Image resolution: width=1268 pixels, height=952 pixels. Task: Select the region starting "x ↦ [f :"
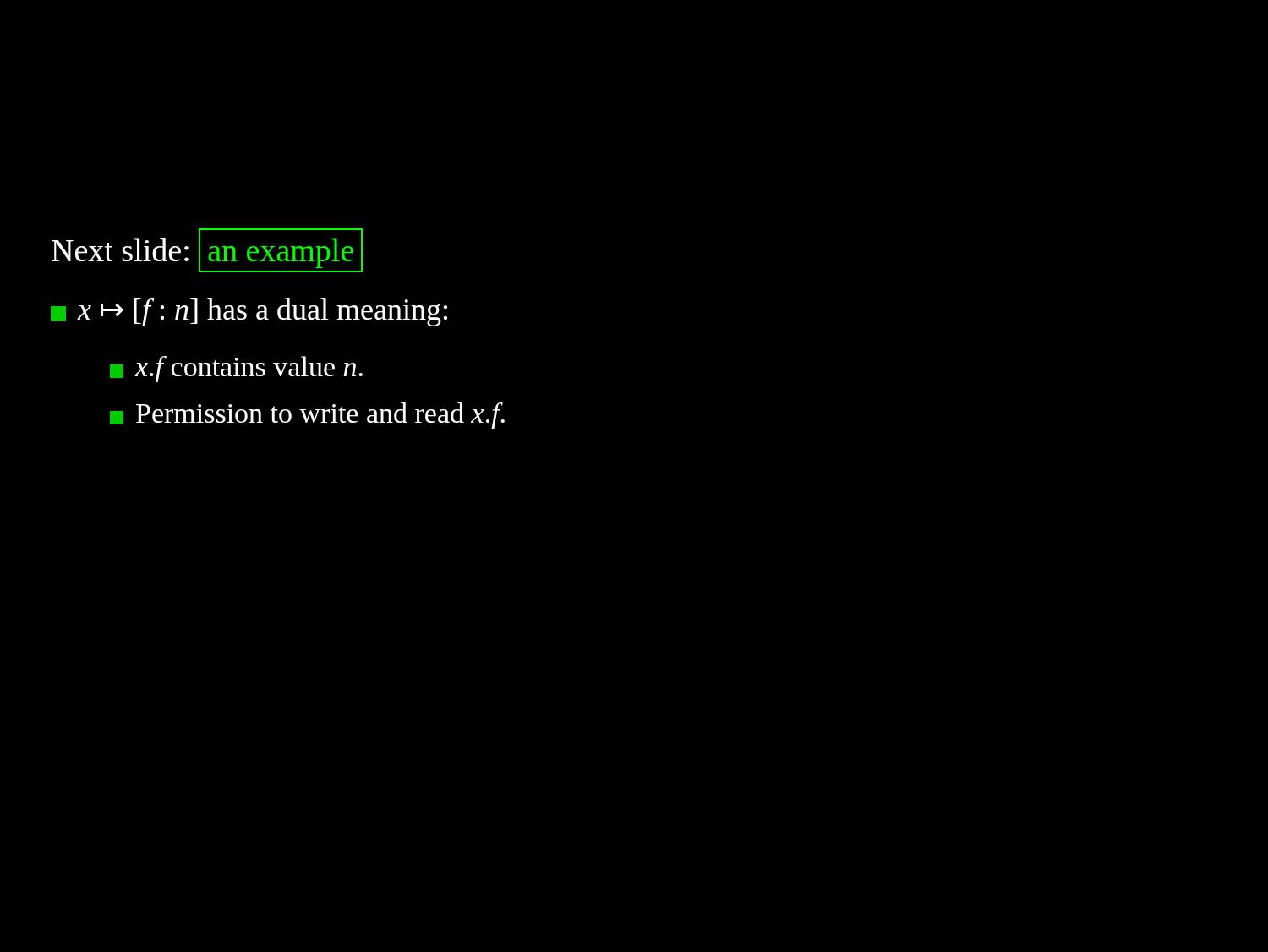(250, 309)
